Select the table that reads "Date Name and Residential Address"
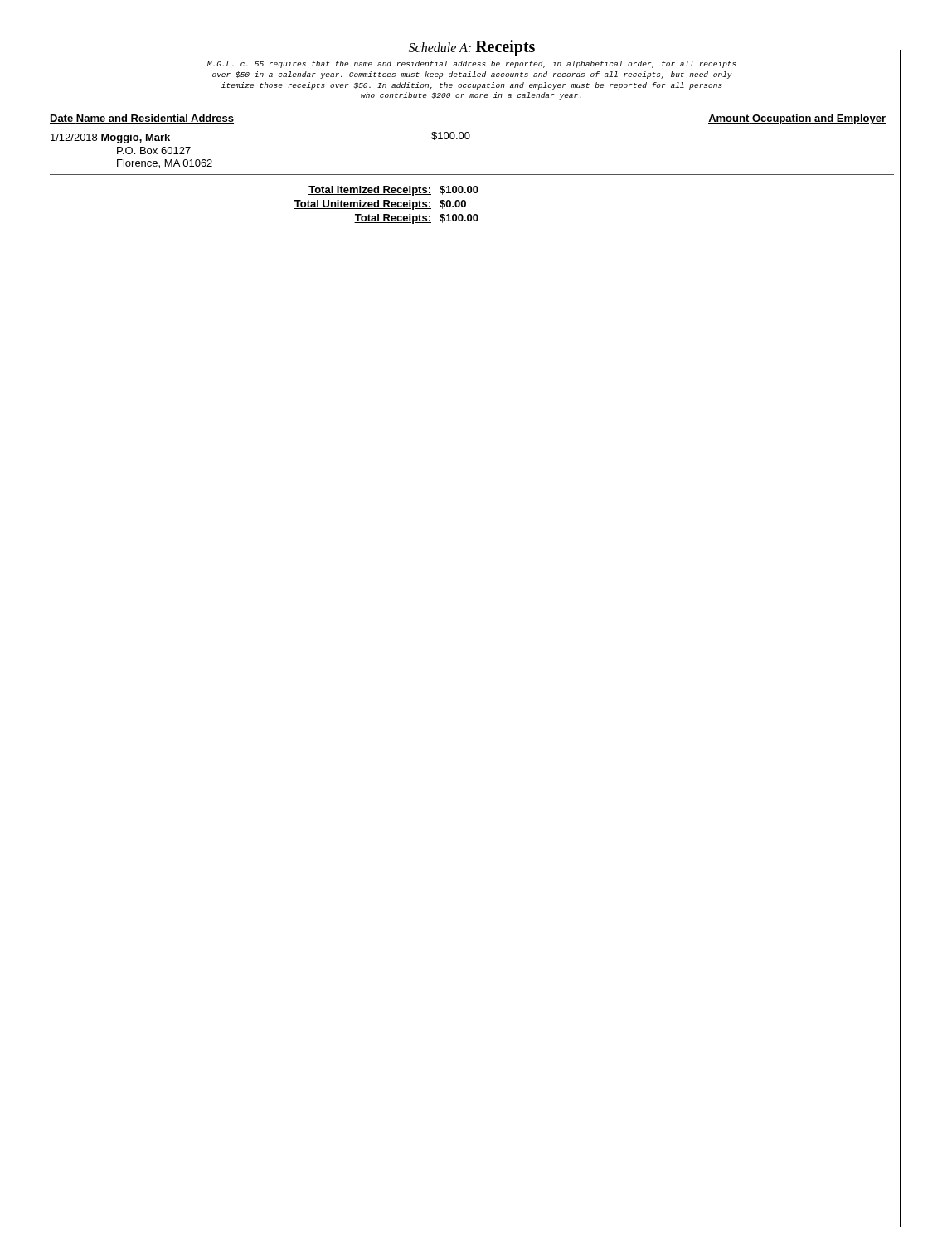Image resolution: width=952 pixels, height=1244 pixels. click(472, 168)
